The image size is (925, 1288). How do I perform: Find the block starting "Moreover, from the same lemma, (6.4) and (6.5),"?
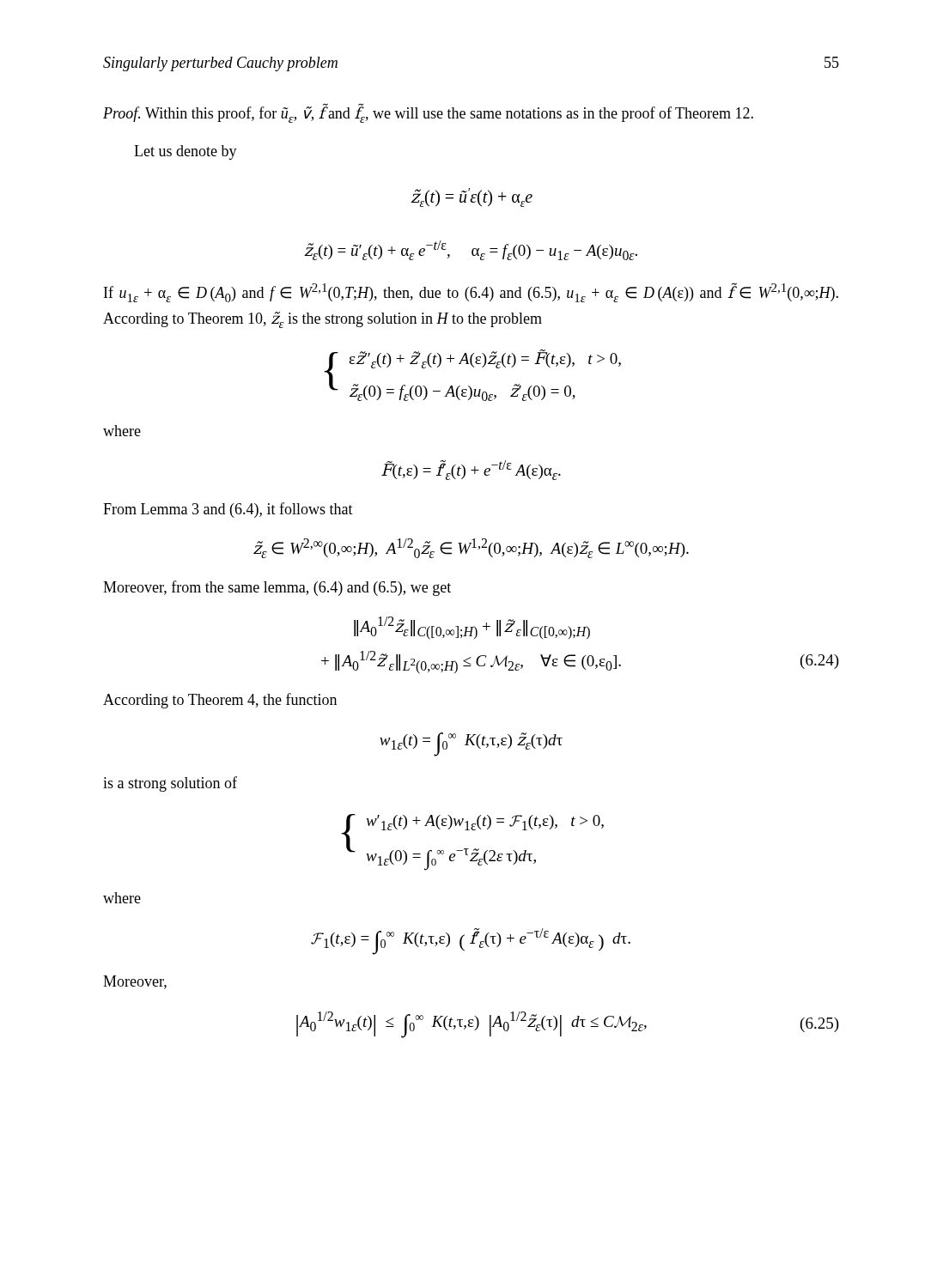[x=277, y=587]
